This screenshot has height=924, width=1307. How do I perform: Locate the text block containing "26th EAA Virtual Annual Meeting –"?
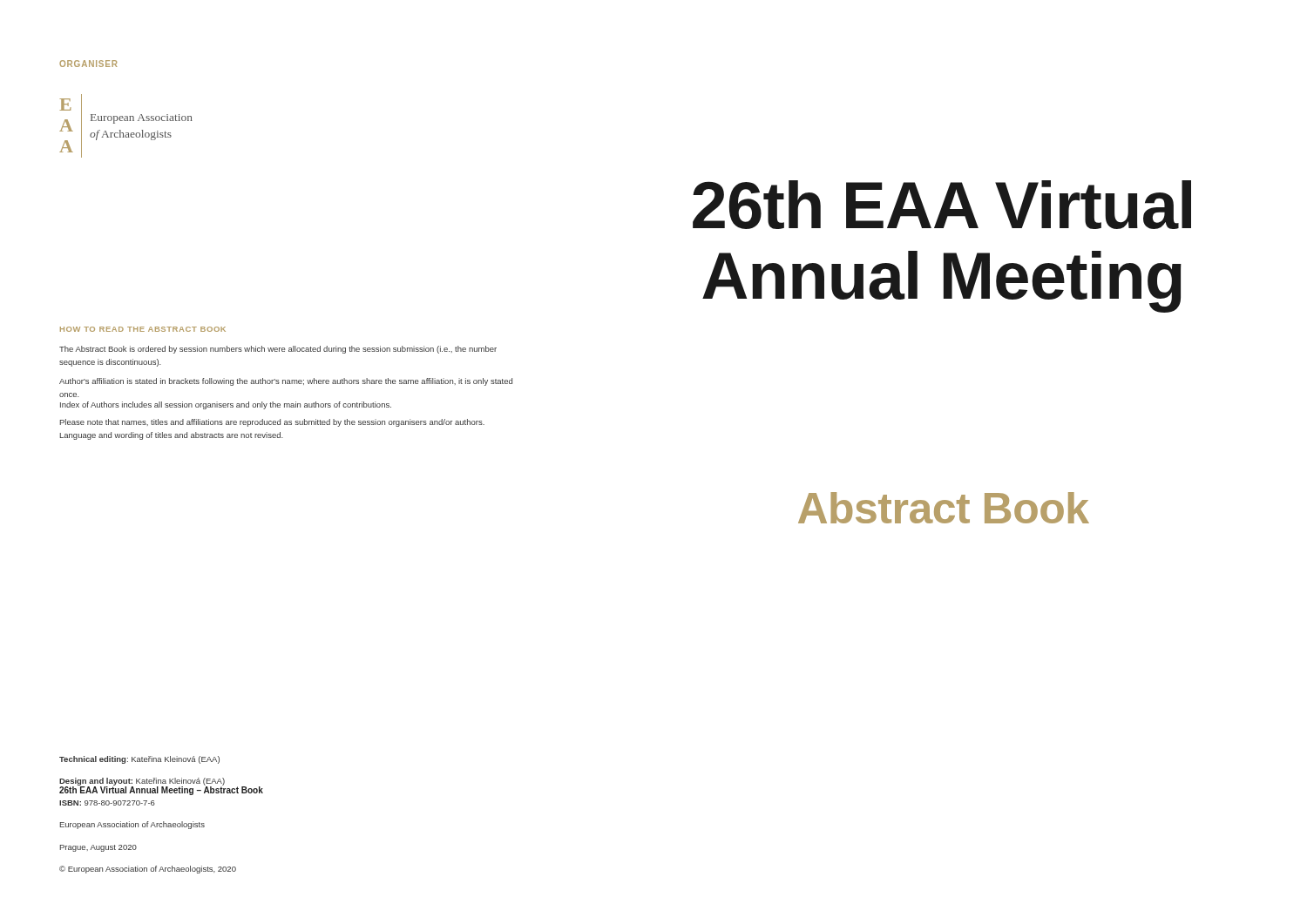click(x=161, y=790)
